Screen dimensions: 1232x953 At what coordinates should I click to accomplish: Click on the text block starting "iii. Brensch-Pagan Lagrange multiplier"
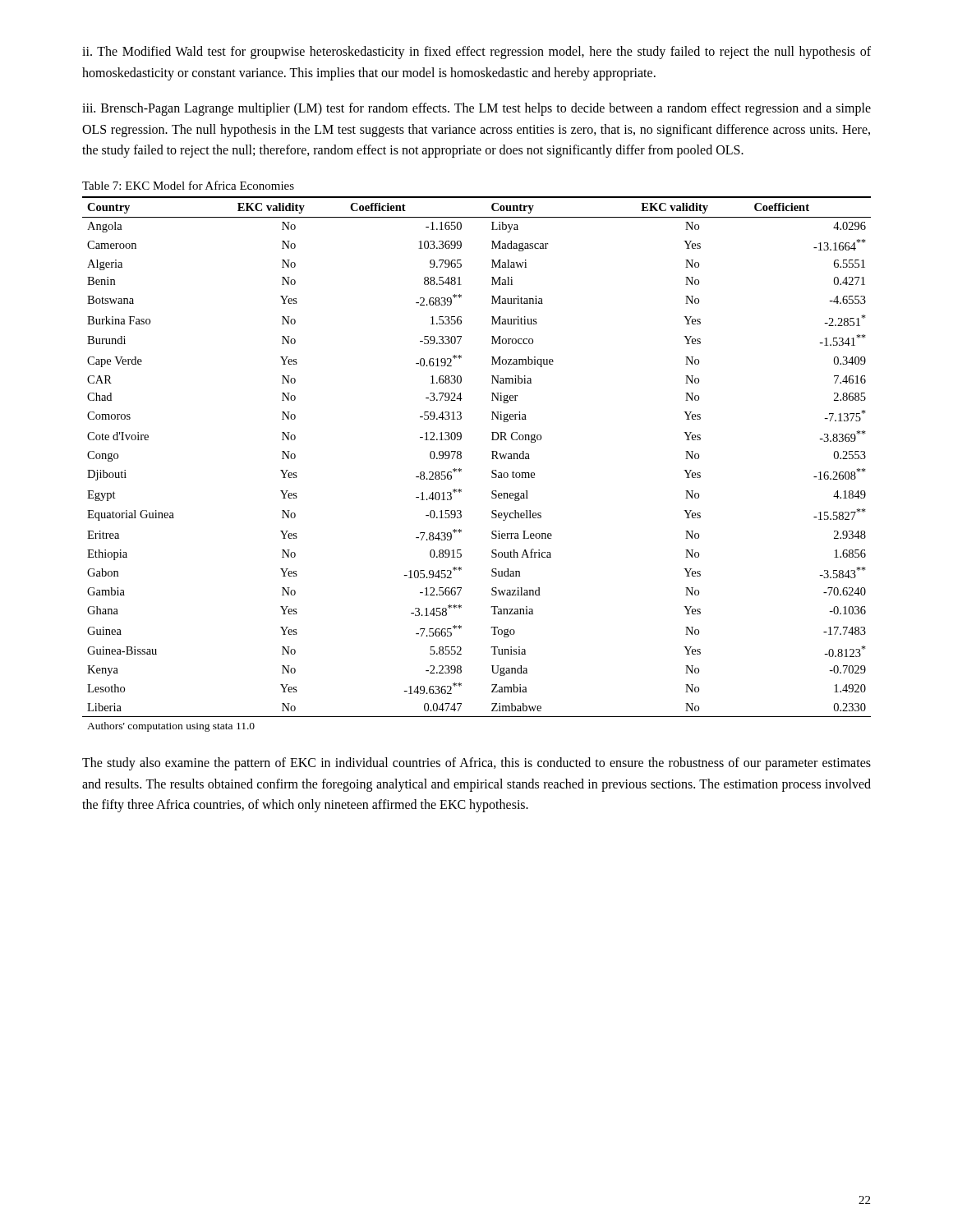pyautogui.click(x=476, y=129)
